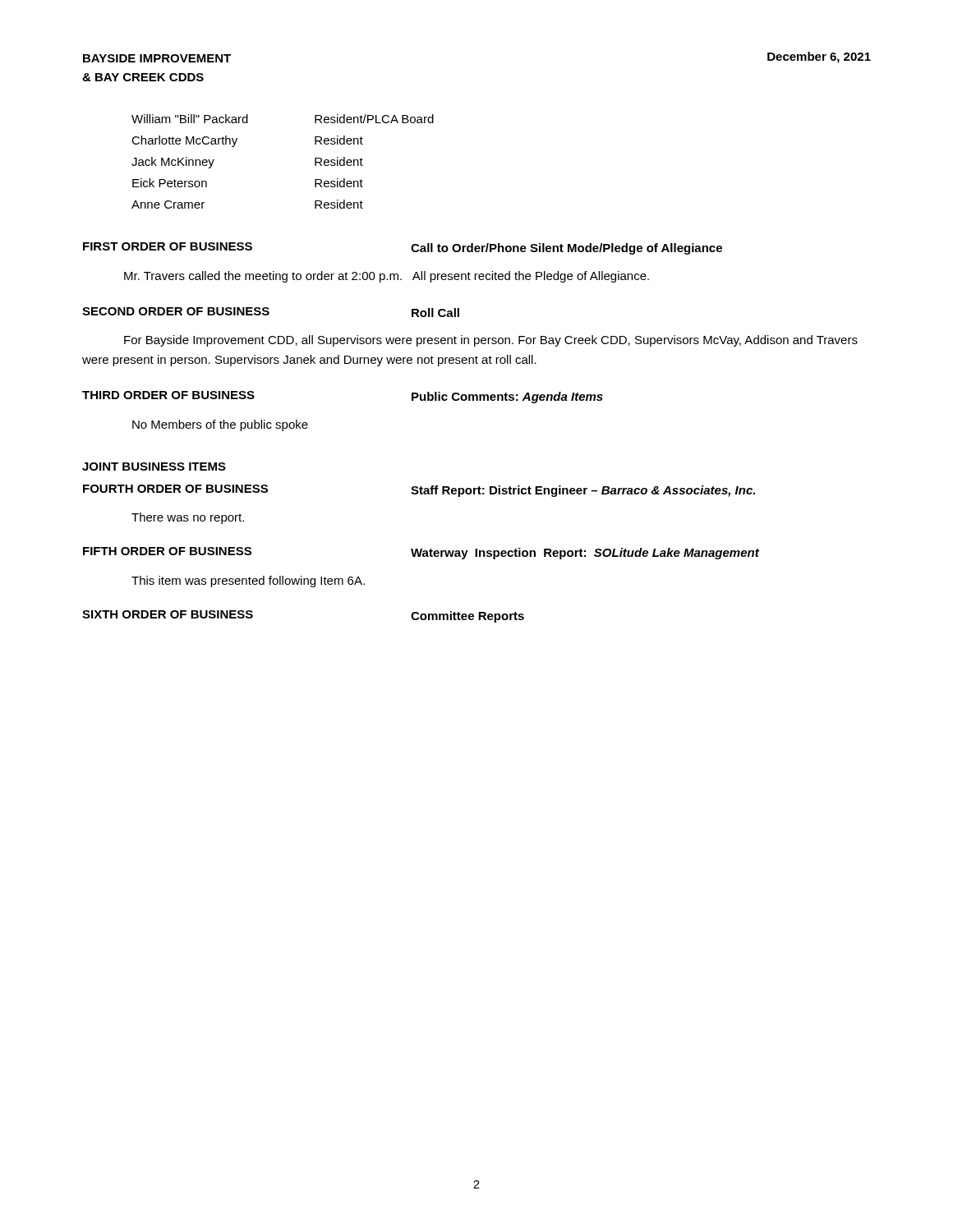Find the text block that says "Mr. Travers called the meeting to"
This screenshot has width=953, height=1232.
387,275
